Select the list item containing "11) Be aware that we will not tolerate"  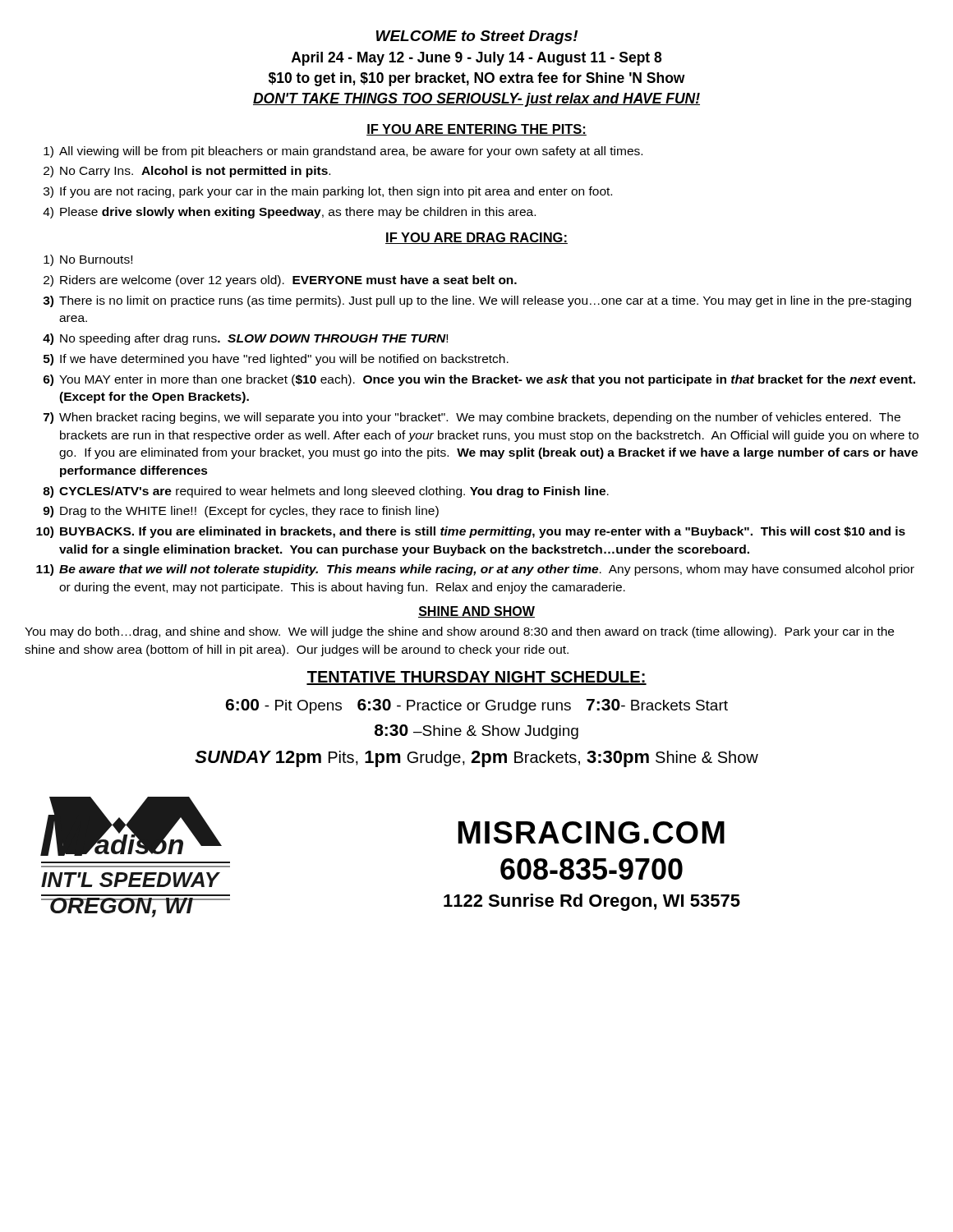476,578
